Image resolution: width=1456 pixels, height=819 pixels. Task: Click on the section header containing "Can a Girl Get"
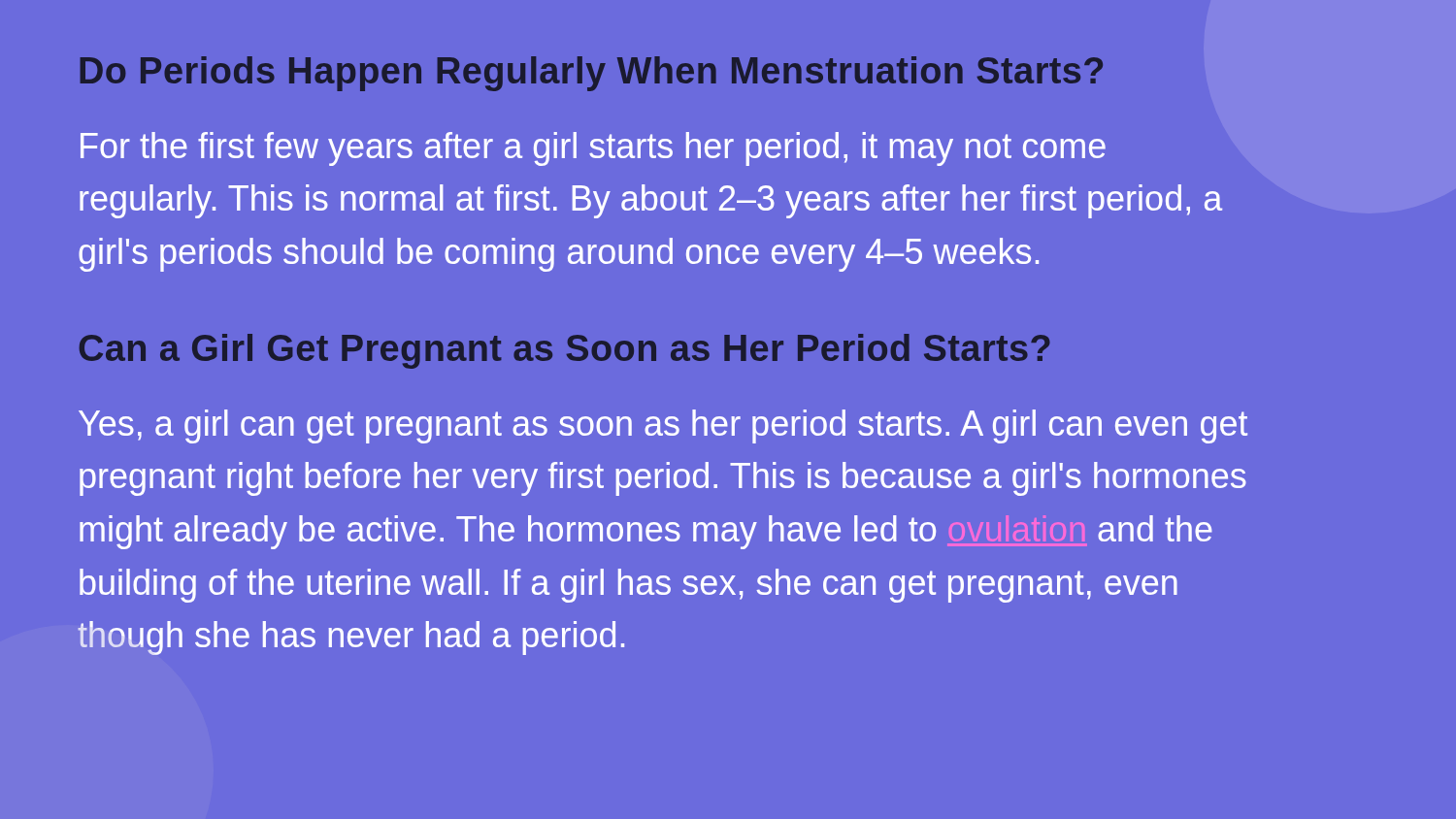[x=565, y=348]
